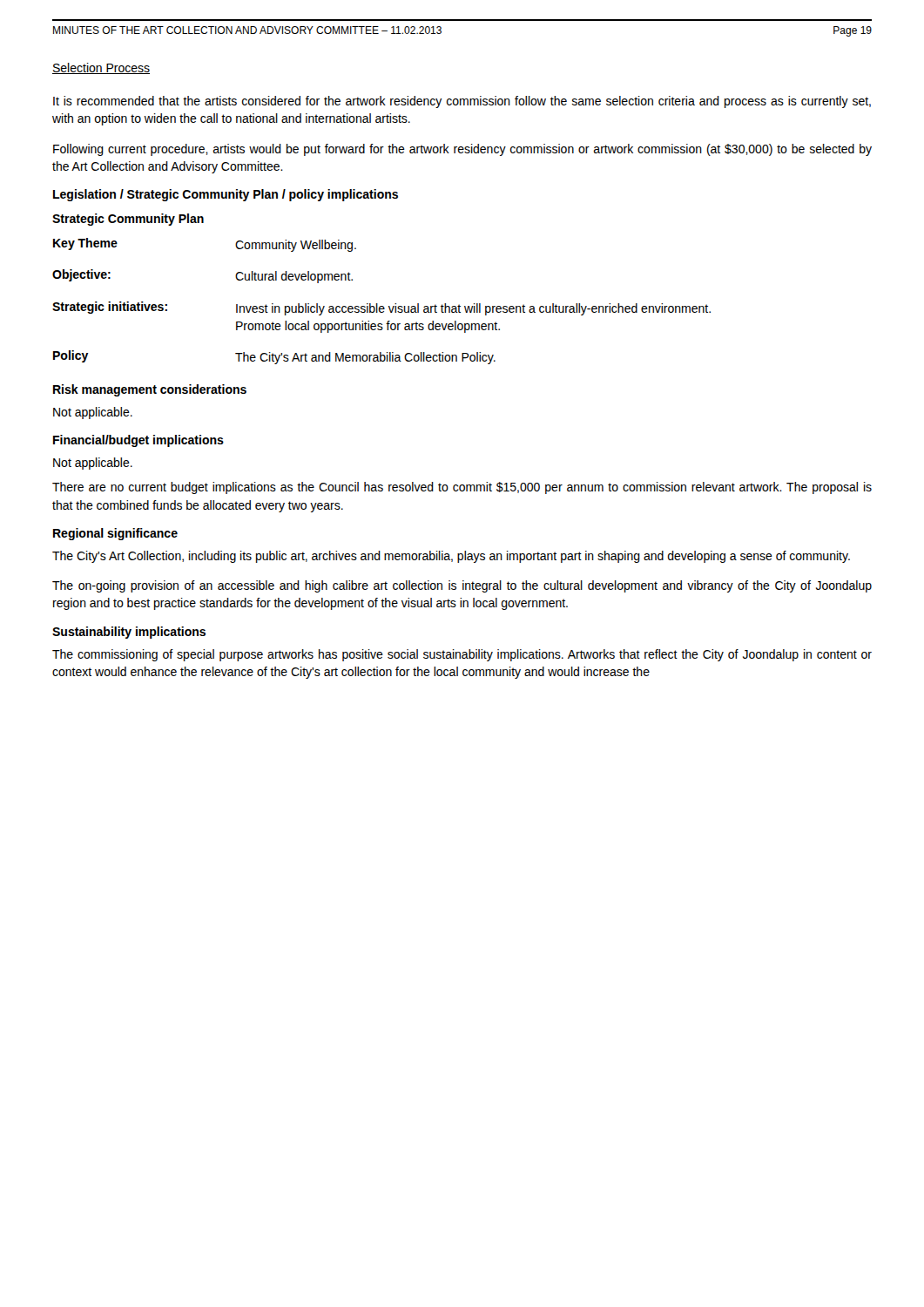Select the text starting "Strategic Community Plan"
Image resolution: width=924 pixels, height=1307 pixels.
128,219
